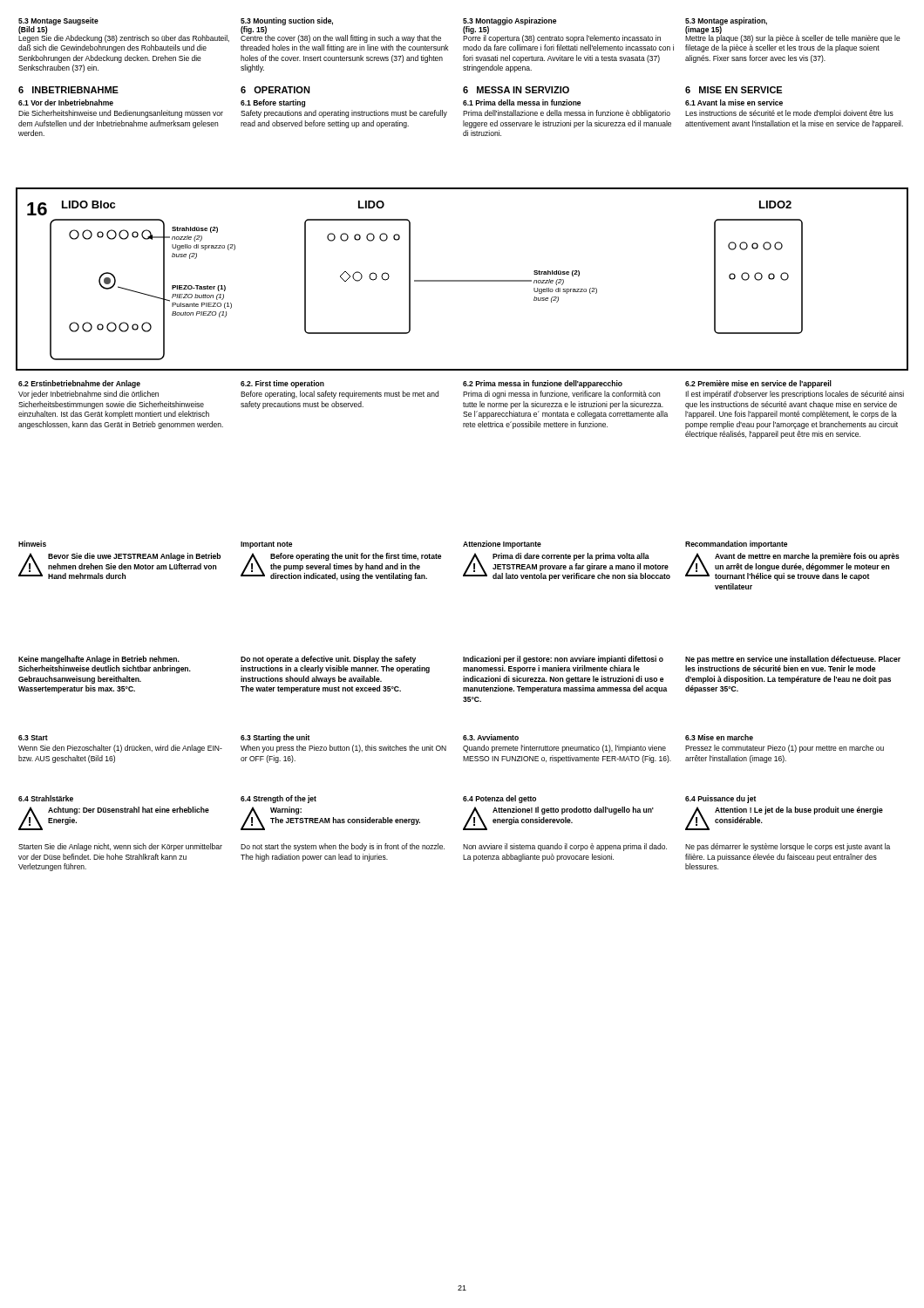Find the text block that reads "! Achtung: Der Düsenstrahl hat"
Screen dimensions: 1308x924
(125, 820)
